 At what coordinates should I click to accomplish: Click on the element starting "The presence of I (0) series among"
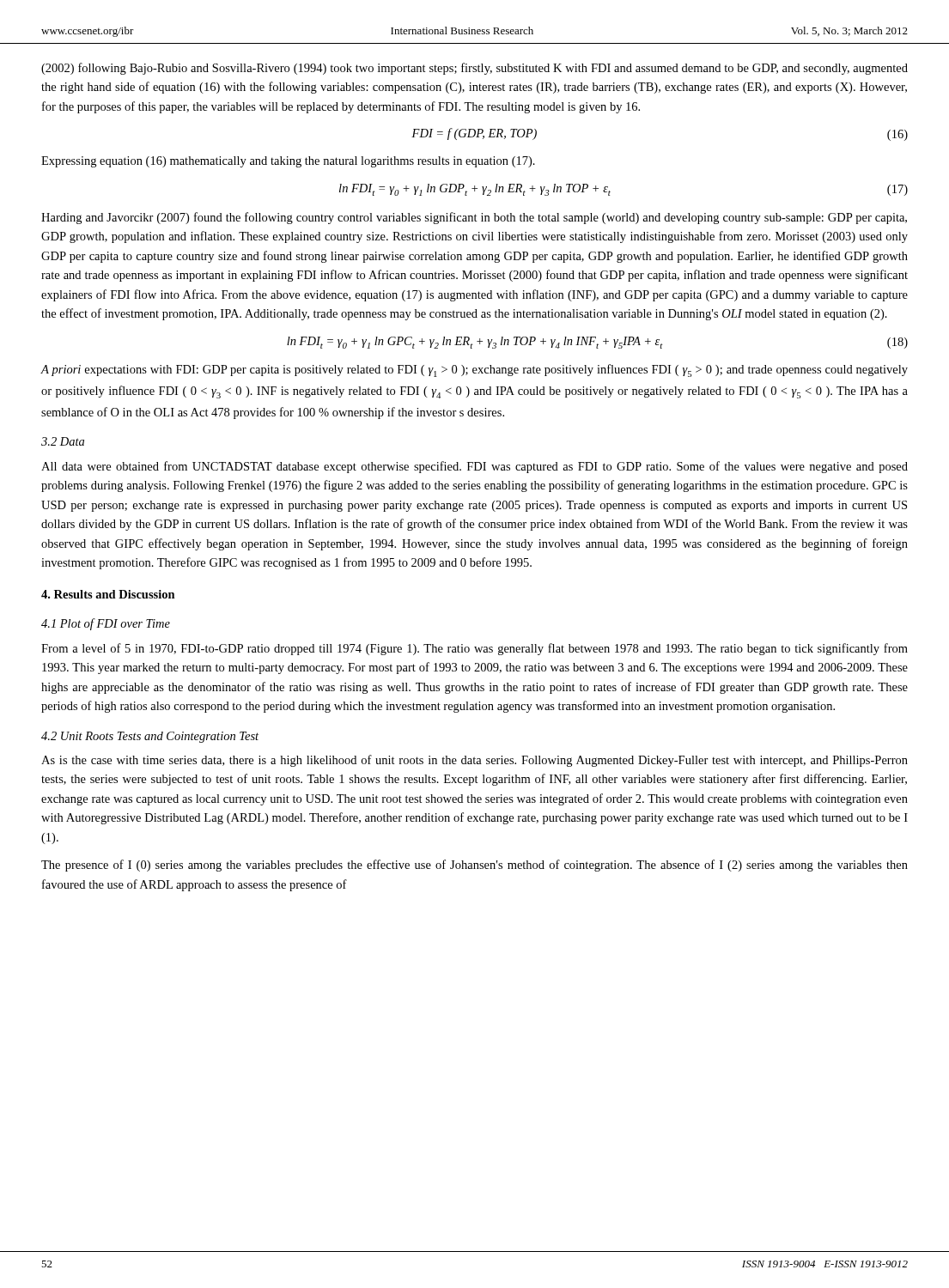[x=474, y=875]
